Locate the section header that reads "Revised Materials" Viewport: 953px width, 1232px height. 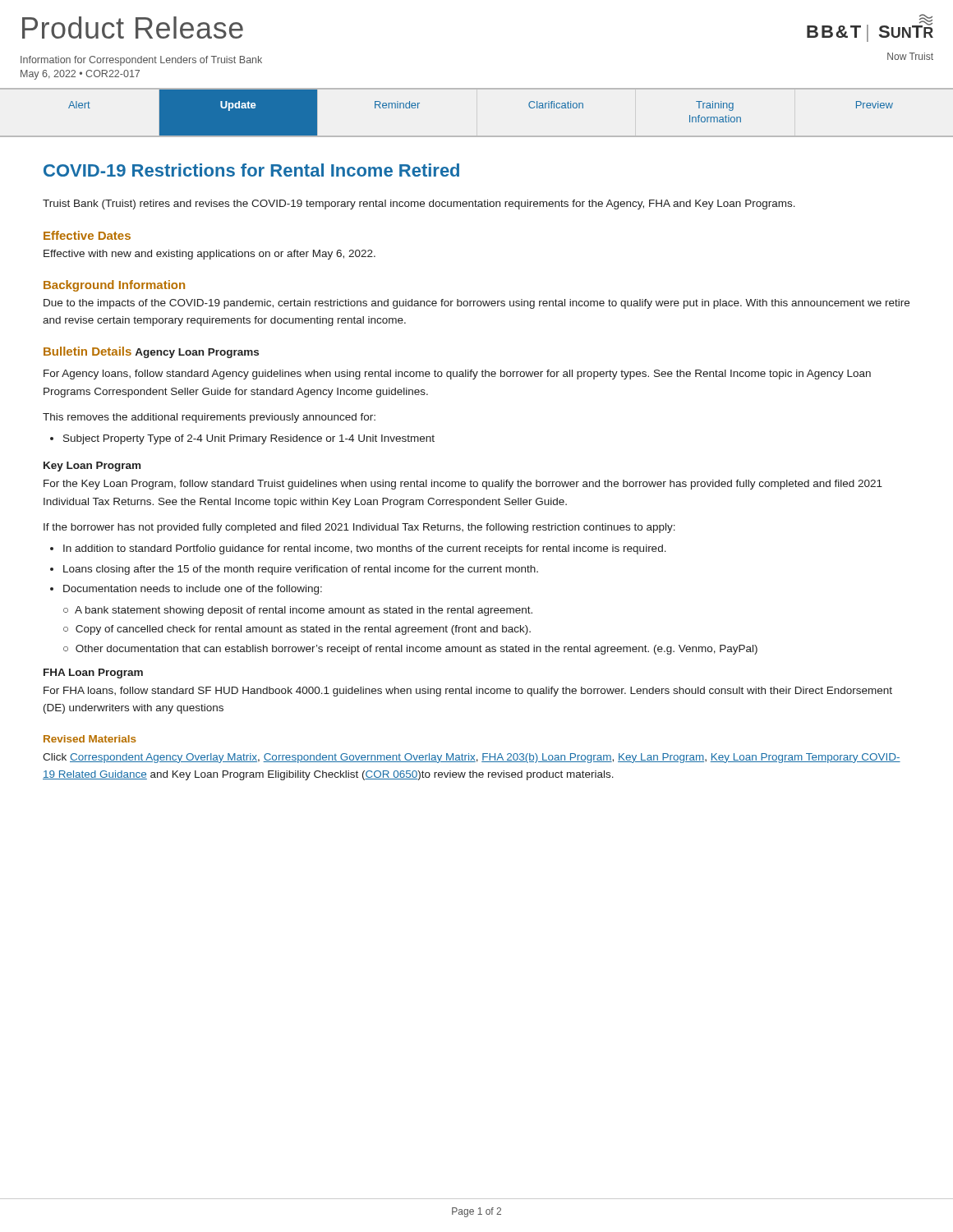90,739
